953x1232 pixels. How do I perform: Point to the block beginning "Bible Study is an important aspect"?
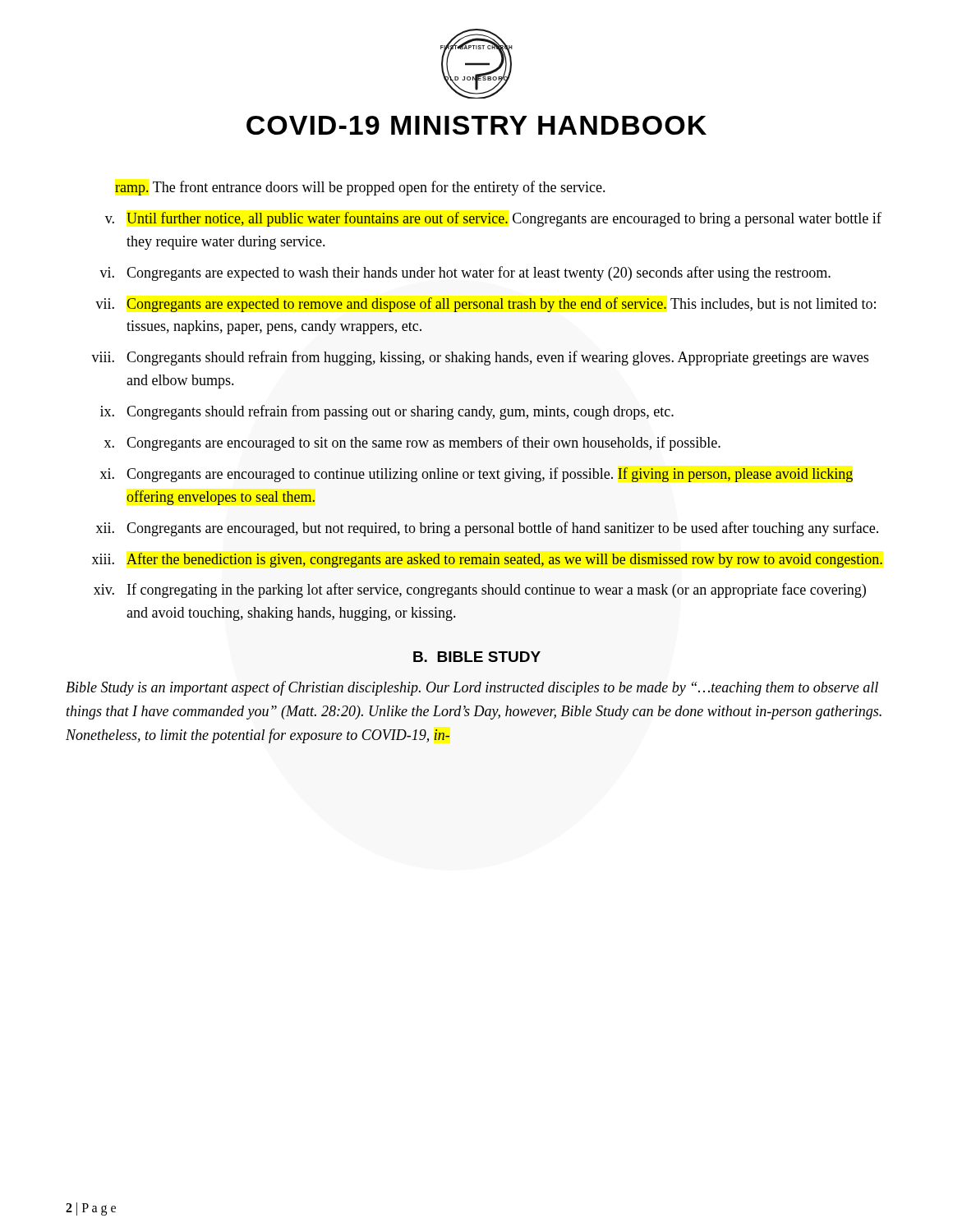(x=474, y=711)
